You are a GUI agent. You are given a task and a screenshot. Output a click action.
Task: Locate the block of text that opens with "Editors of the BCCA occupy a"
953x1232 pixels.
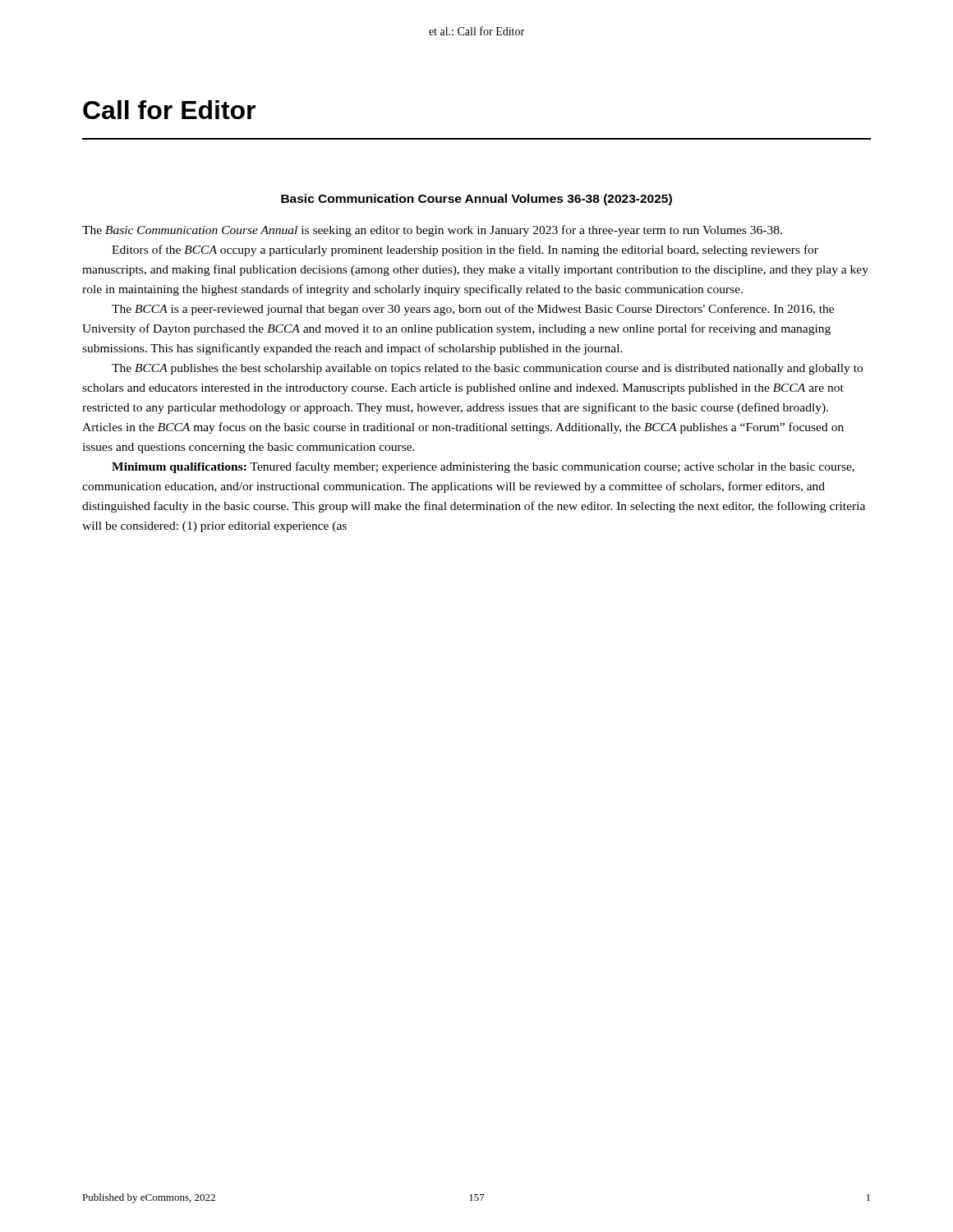(475, 269)
